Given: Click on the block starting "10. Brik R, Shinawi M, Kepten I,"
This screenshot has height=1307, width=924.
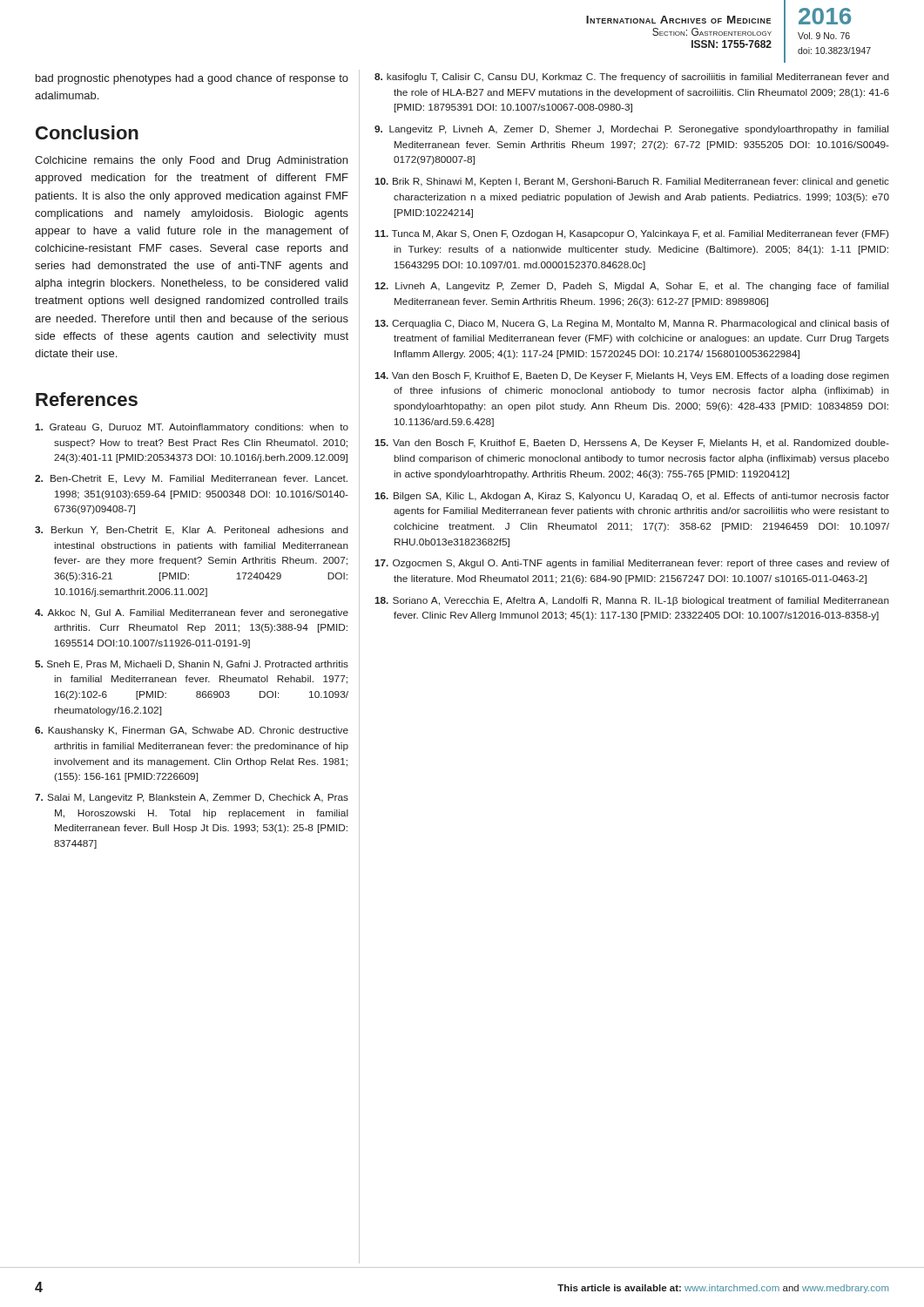Looking at the screenshot, I should [632, 197].
